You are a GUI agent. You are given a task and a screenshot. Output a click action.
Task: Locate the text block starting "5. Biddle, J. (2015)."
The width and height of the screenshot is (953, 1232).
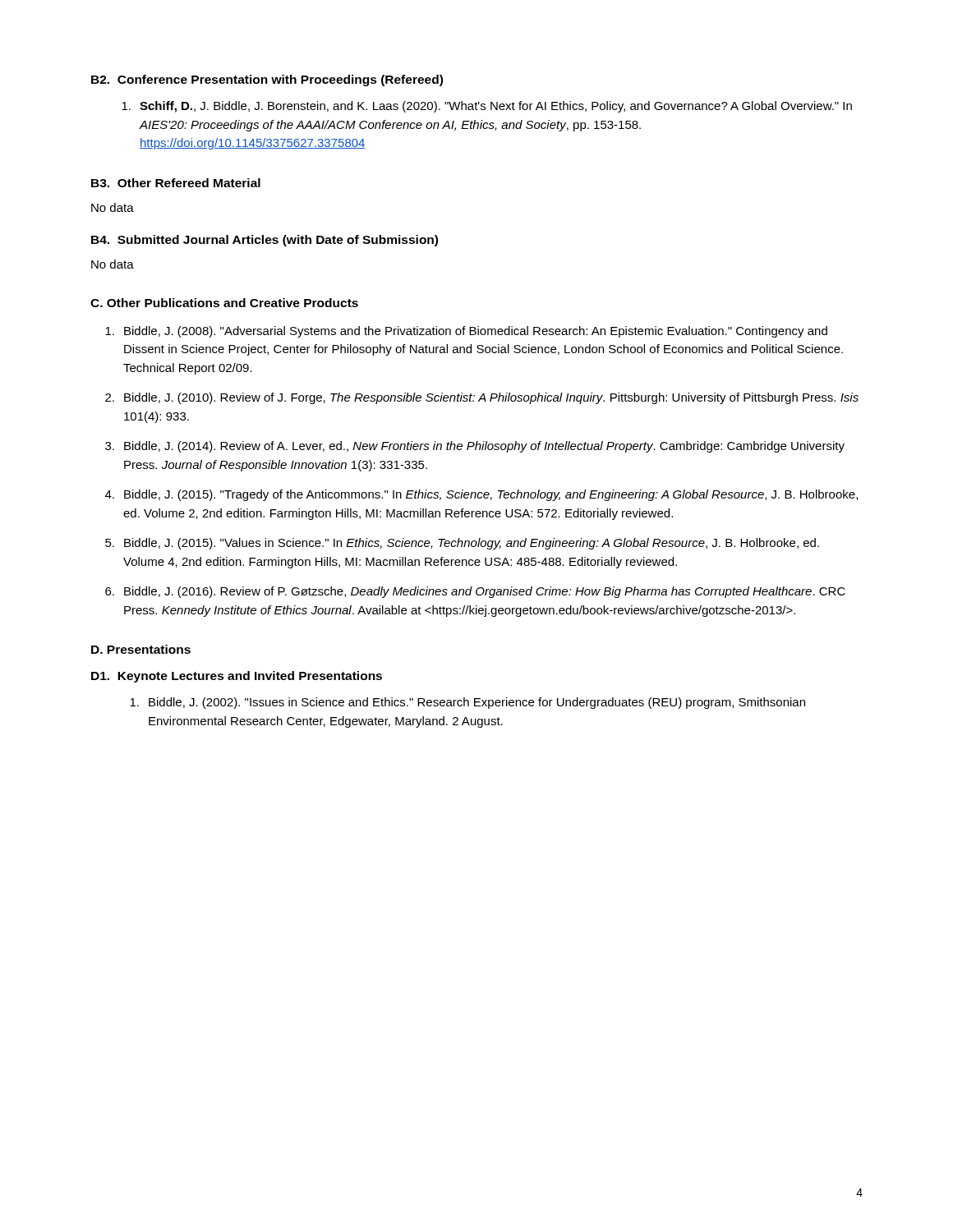pyautogui.click(x=476, y=552)
